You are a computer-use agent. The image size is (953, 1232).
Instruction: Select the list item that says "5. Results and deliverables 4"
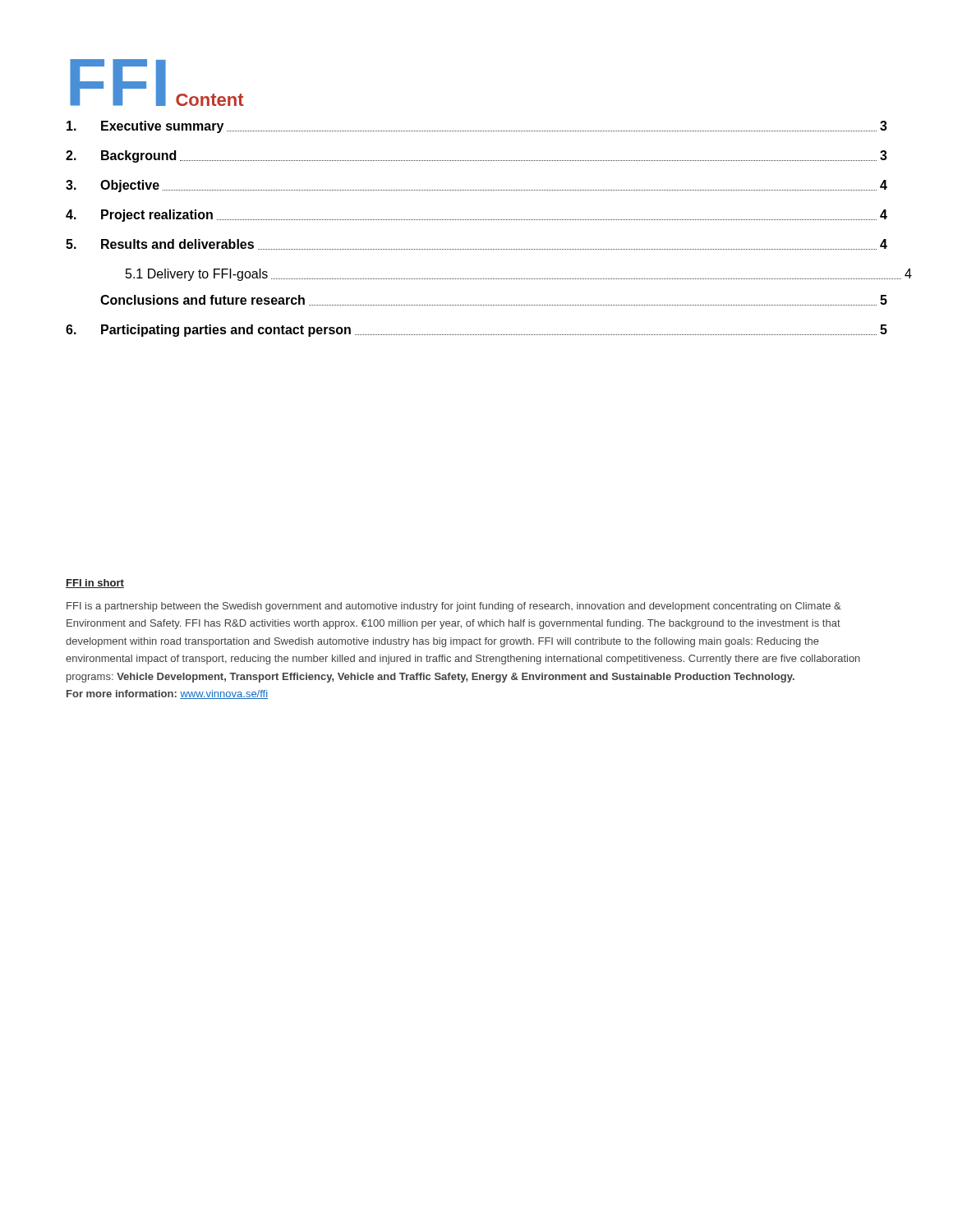tap(476, 245)
